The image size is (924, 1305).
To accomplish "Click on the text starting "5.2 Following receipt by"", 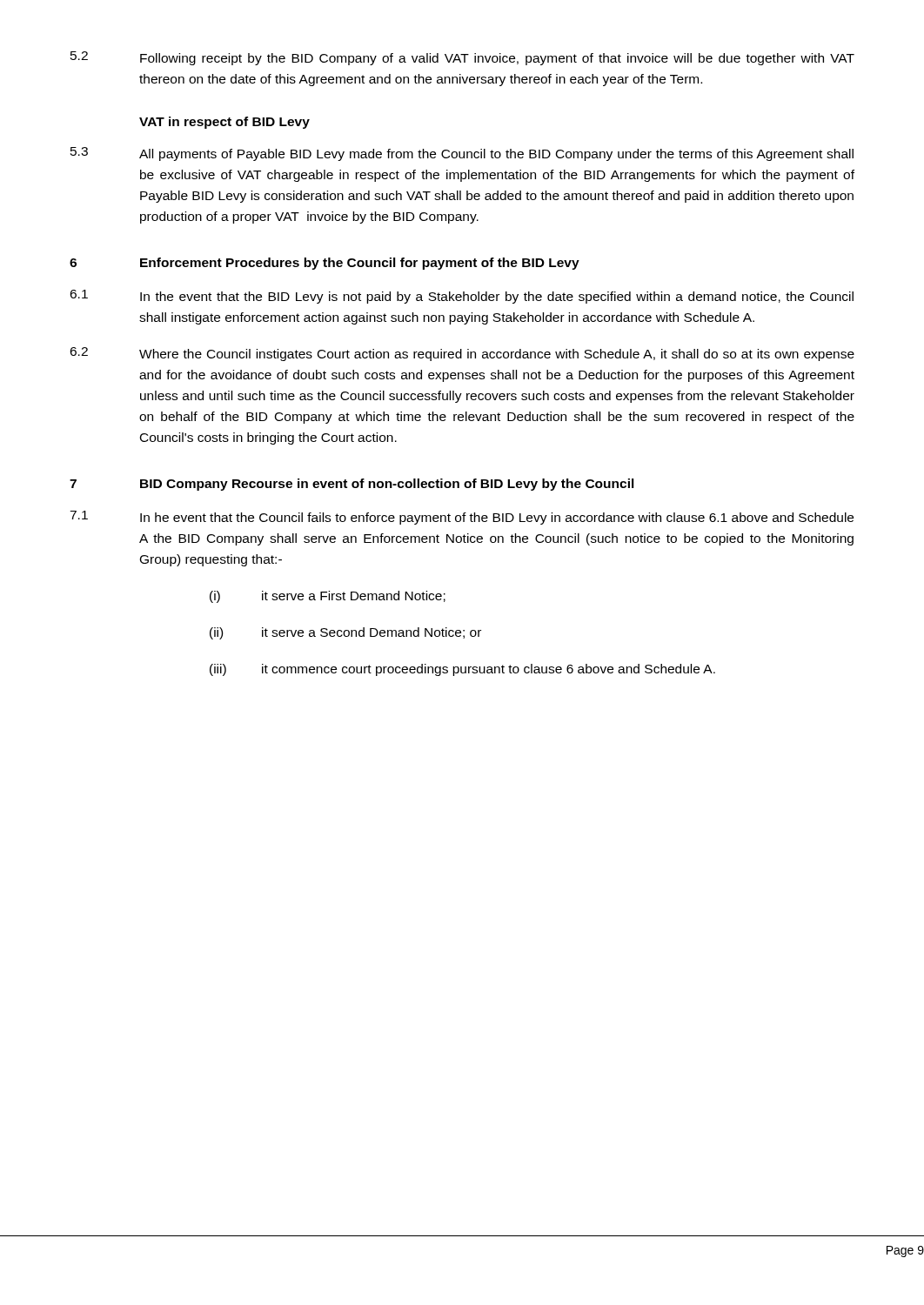I will pos(462,69).
